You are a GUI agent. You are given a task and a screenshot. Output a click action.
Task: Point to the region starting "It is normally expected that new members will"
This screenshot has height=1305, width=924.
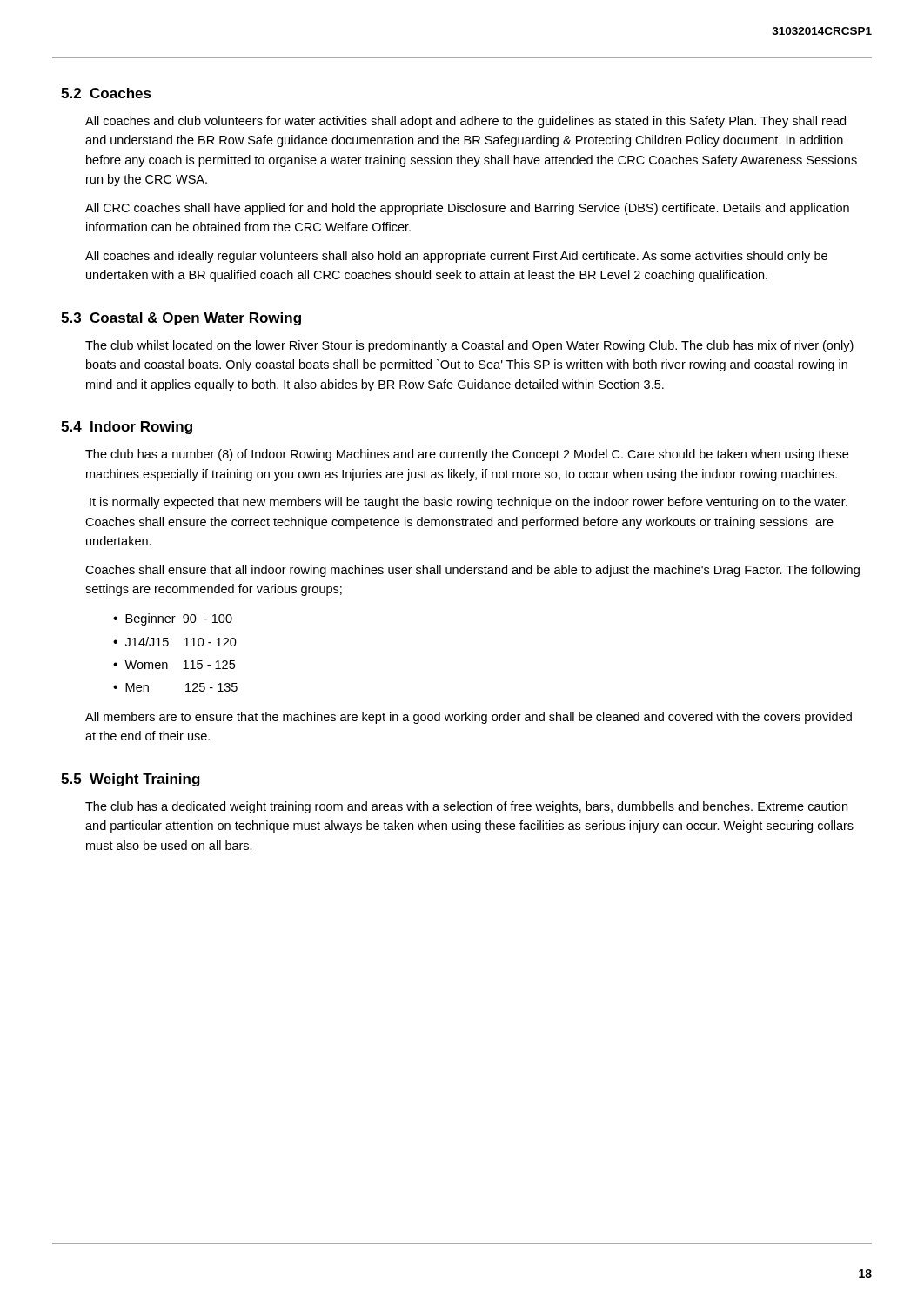point(467,522)
